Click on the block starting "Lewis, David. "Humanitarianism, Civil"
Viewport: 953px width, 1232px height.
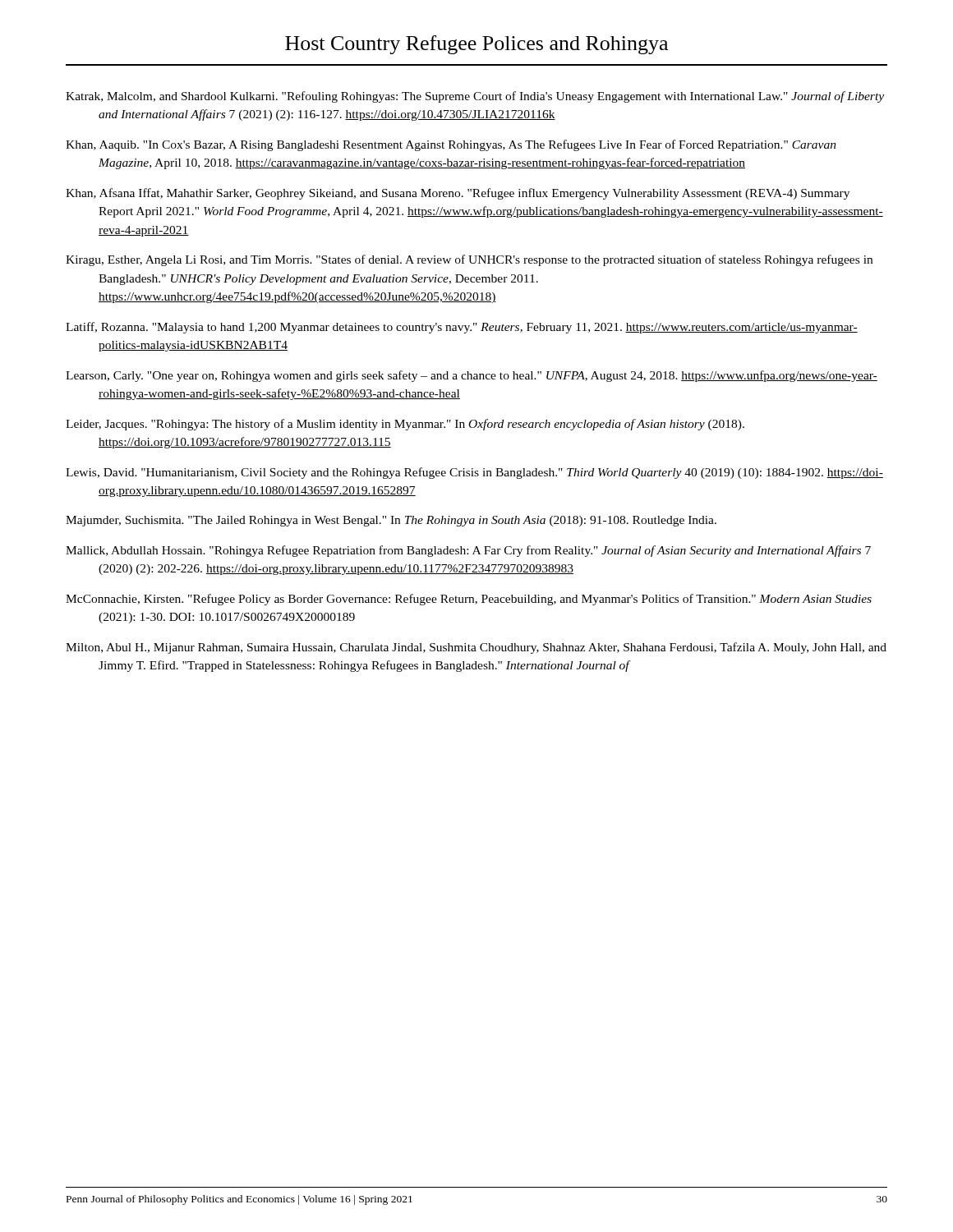coord(476,481)
